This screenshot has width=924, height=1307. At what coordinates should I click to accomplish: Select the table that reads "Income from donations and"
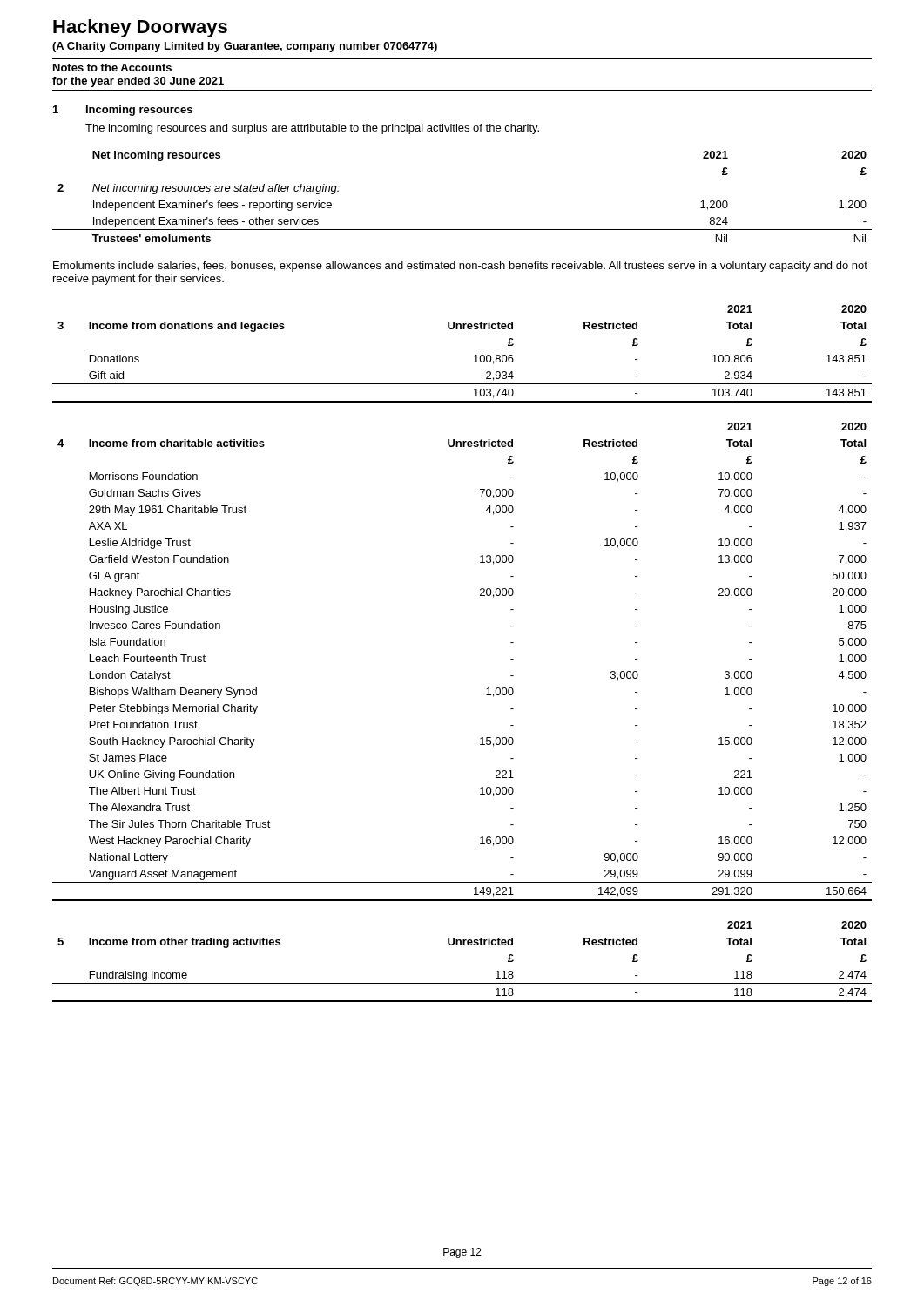pos(462,352)
